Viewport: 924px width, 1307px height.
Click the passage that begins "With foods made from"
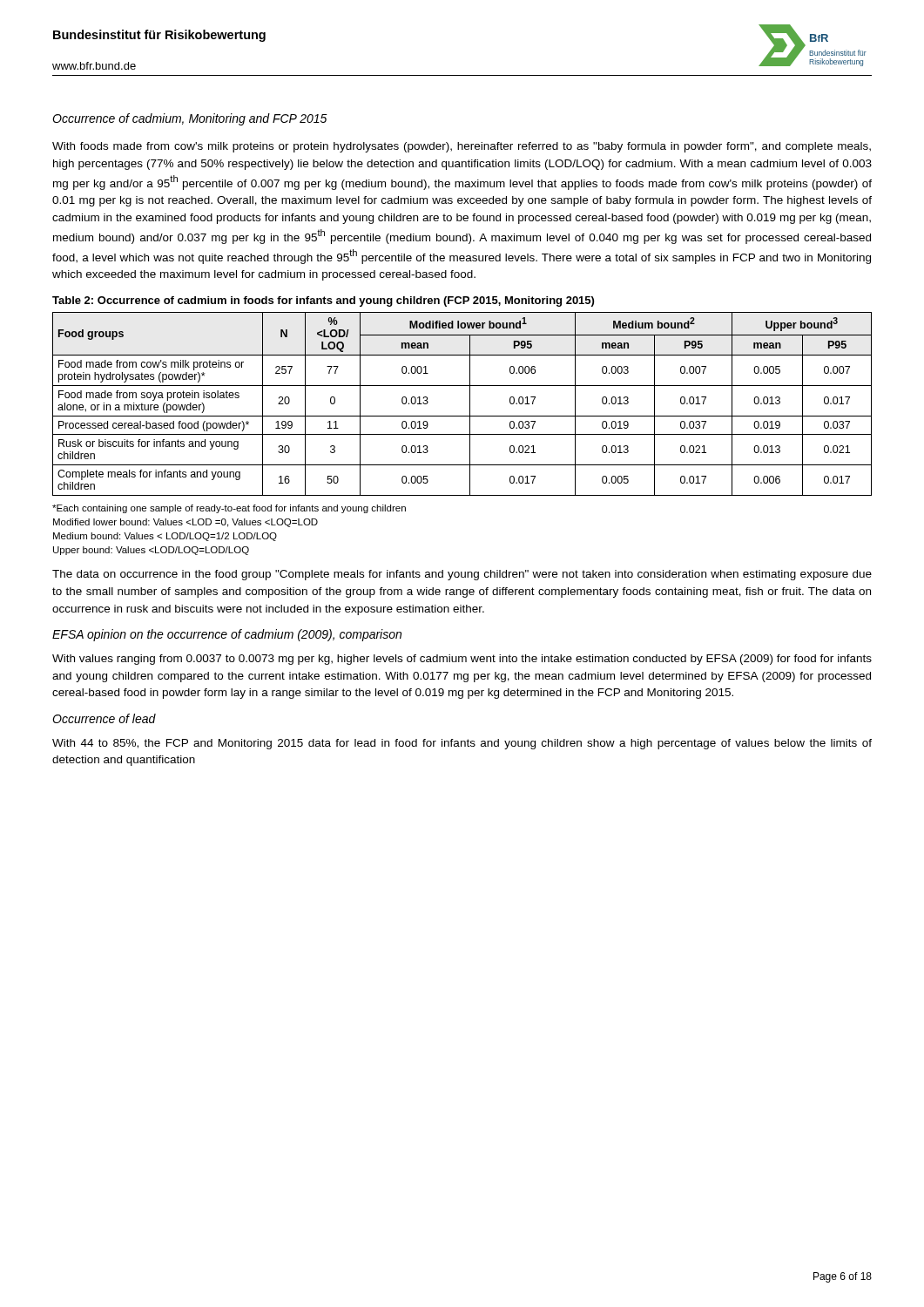tap(462, 210)
